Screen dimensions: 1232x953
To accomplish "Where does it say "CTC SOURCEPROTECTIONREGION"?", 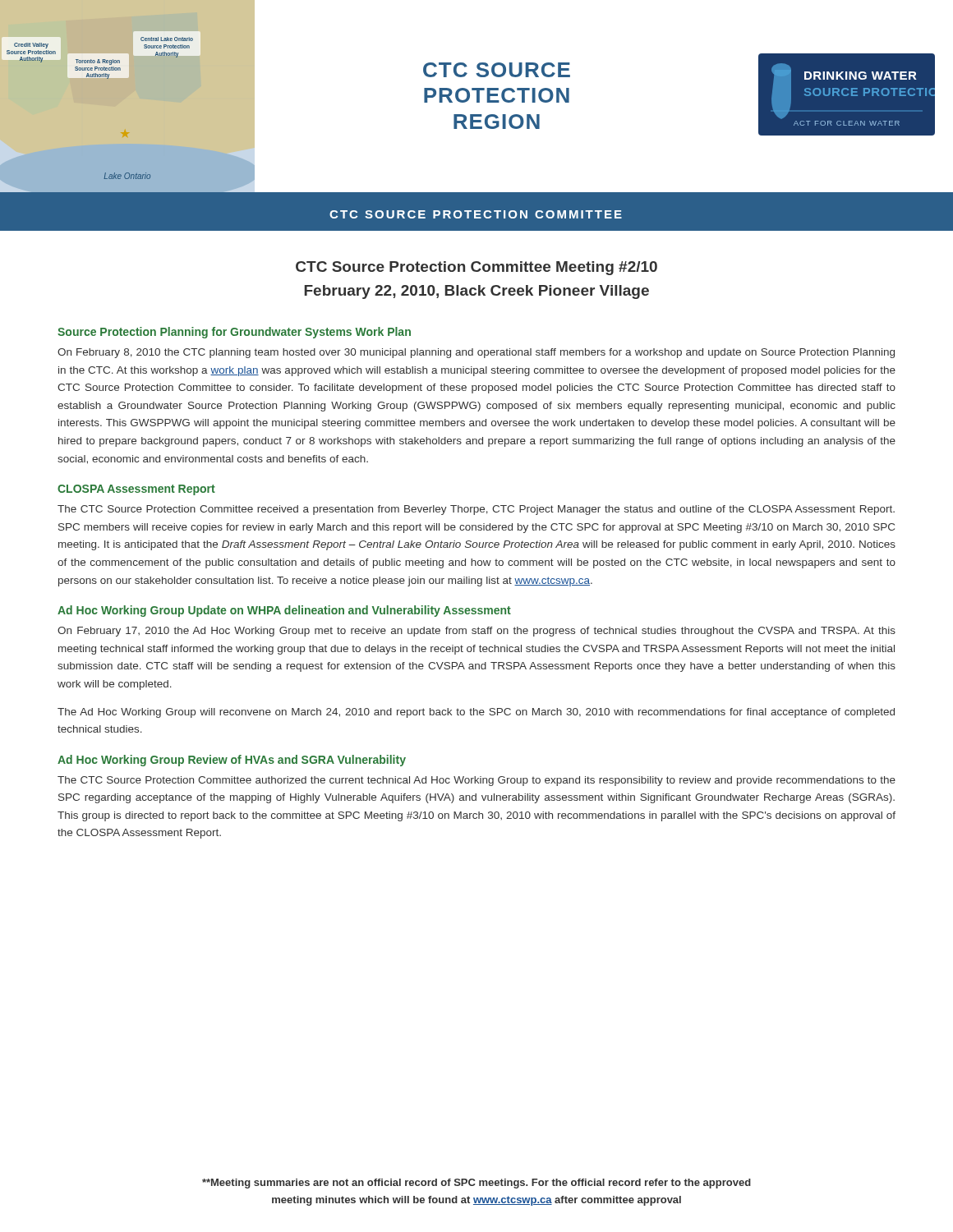I will (x=497, y=96).
